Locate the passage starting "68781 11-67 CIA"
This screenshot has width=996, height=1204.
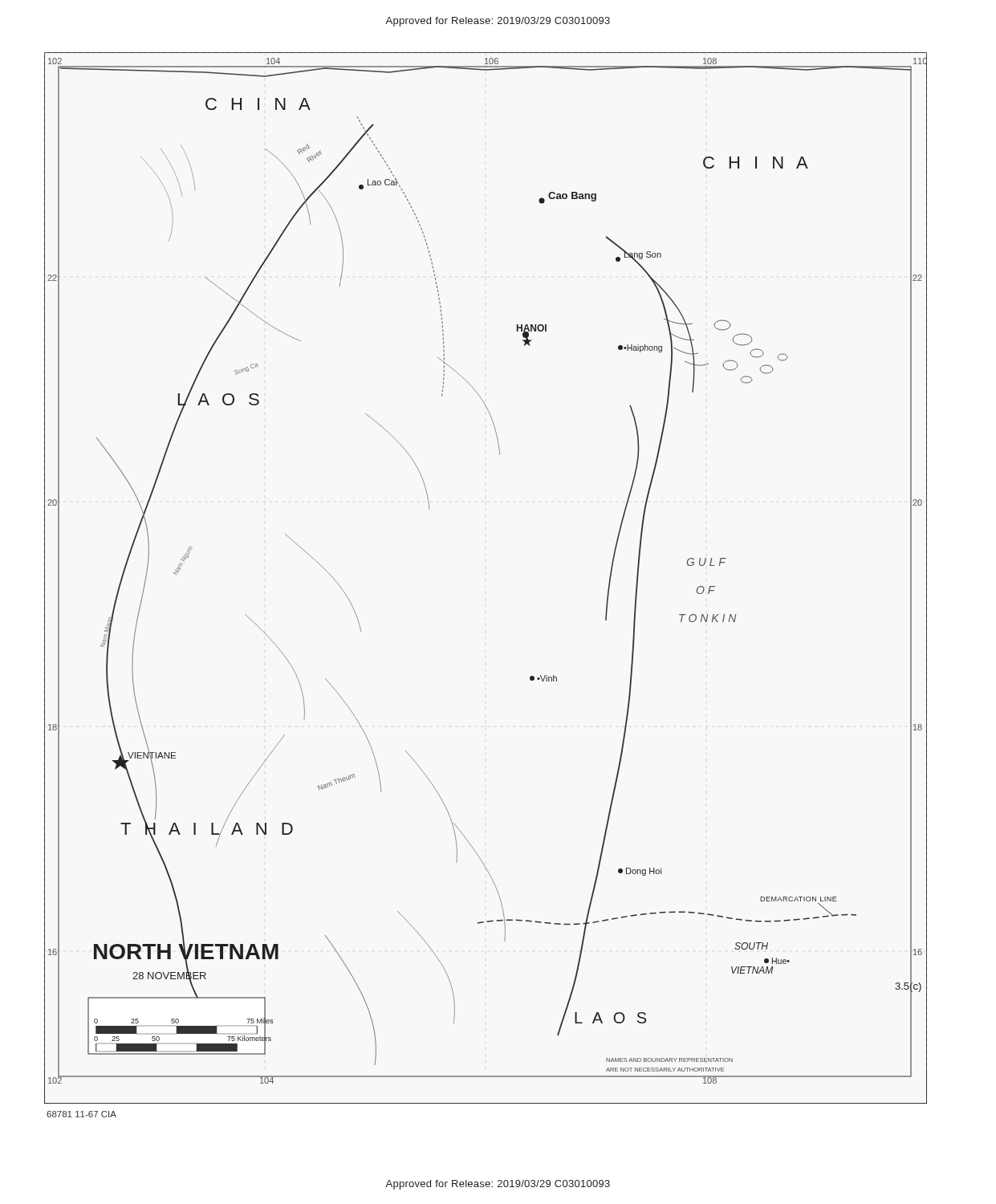81,1114
